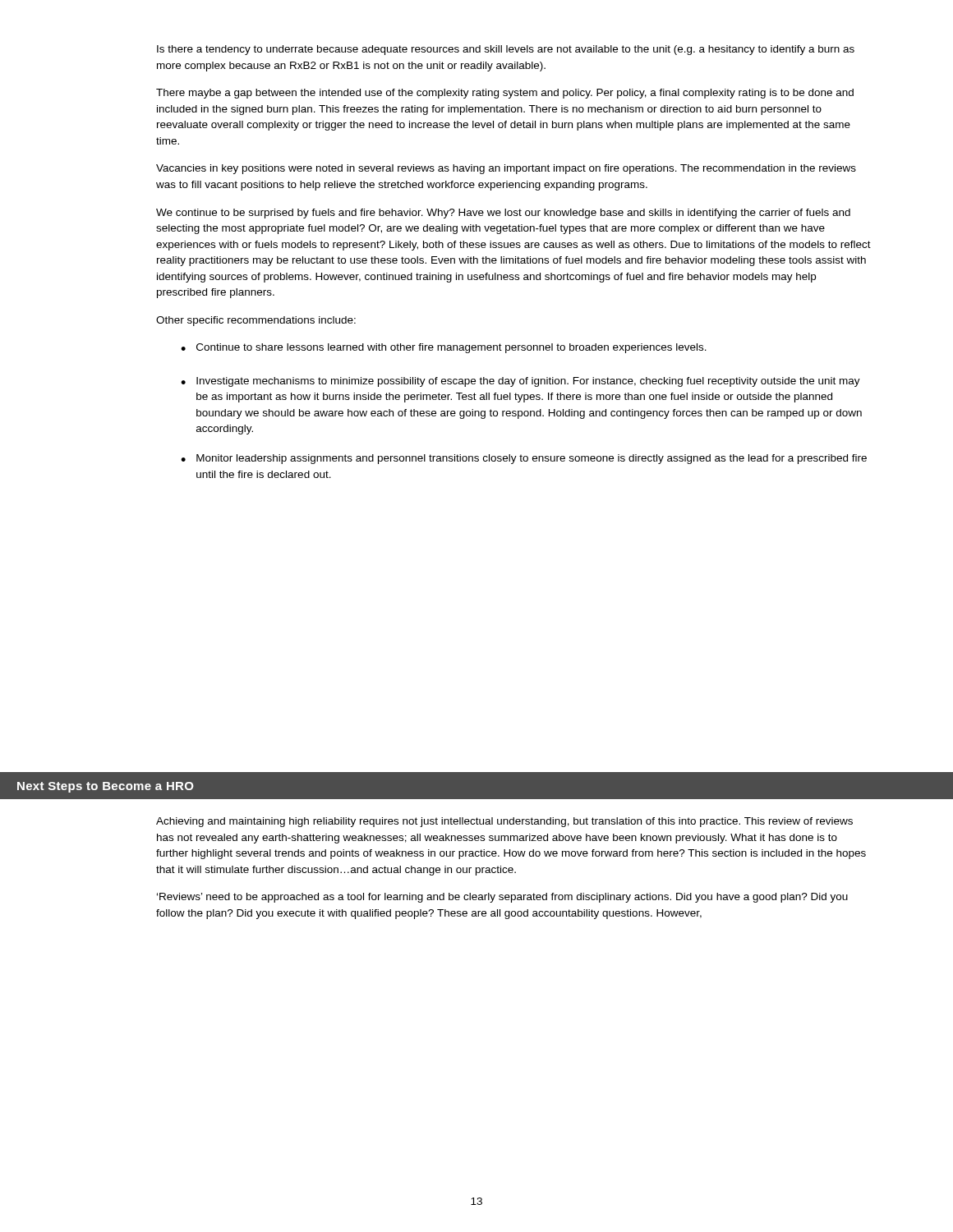The width and height of the screenshot is (953, 1232).
Task: Locate the list item that says "• Investigate mechanisms to minimize possibility of escape"
Action: coord(526,405)
